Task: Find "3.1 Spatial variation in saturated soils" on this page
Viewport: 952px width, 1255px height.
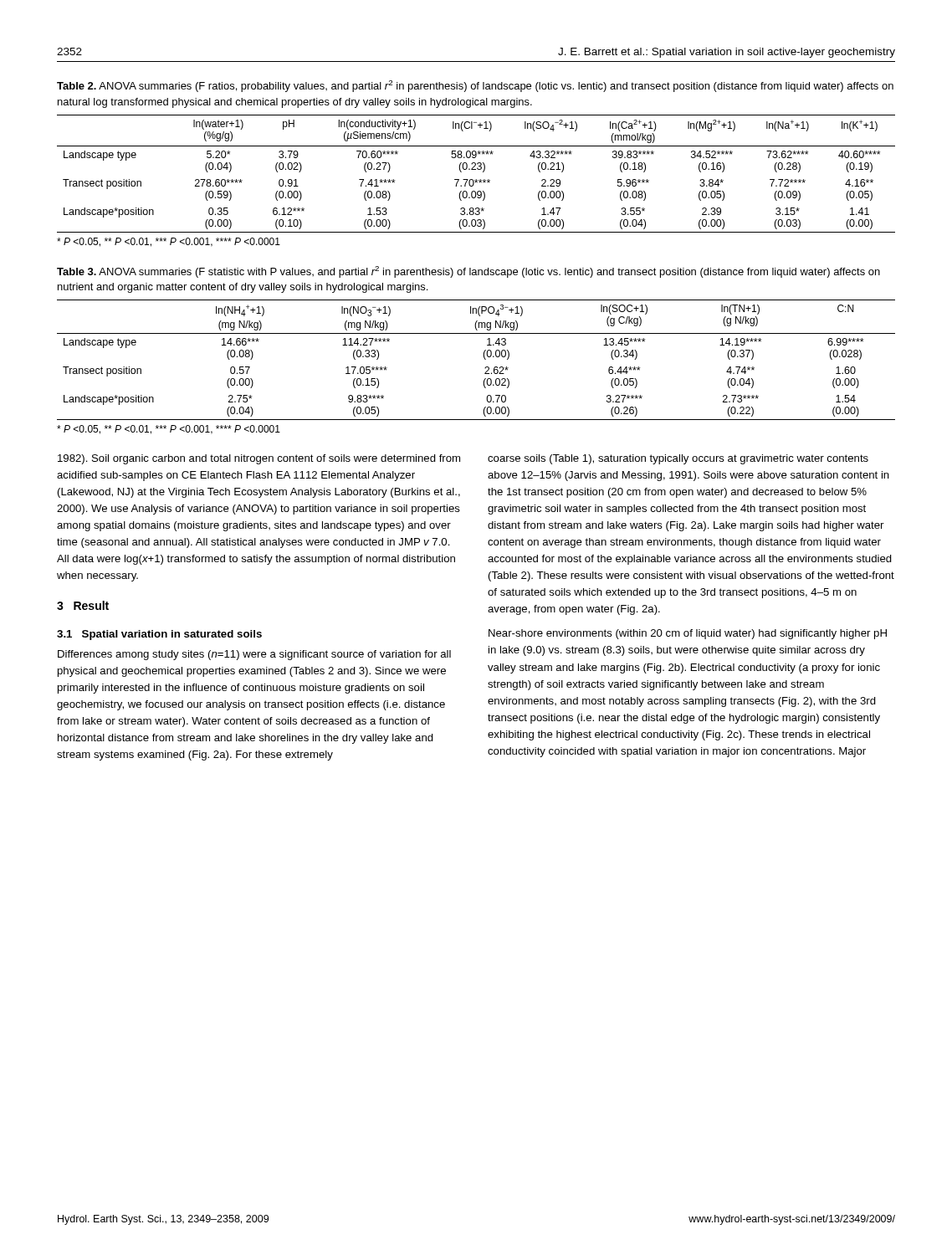Action: [x=160, y=633]
